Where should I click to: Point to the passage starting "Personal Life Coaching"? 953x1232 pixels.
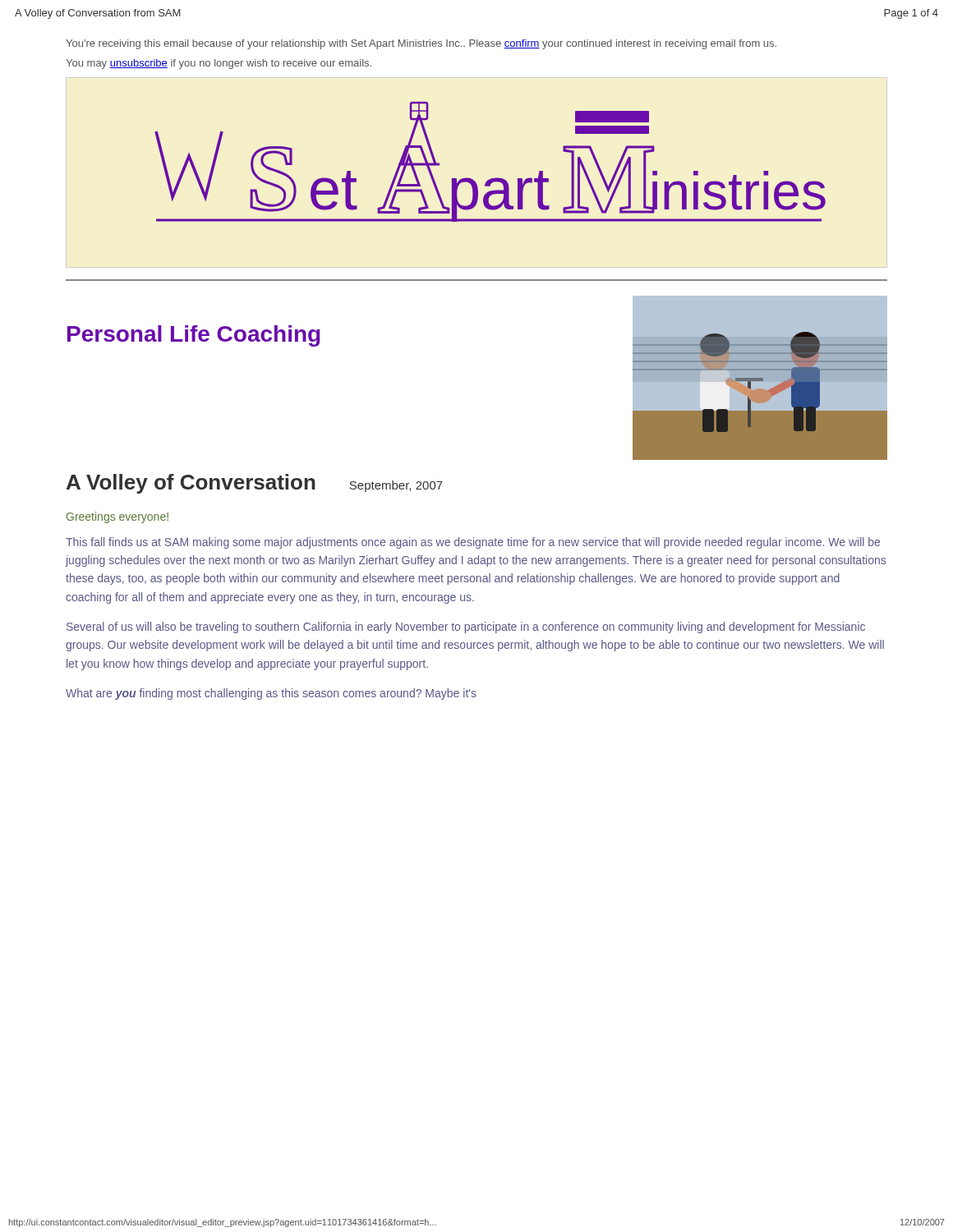point(194,333)
